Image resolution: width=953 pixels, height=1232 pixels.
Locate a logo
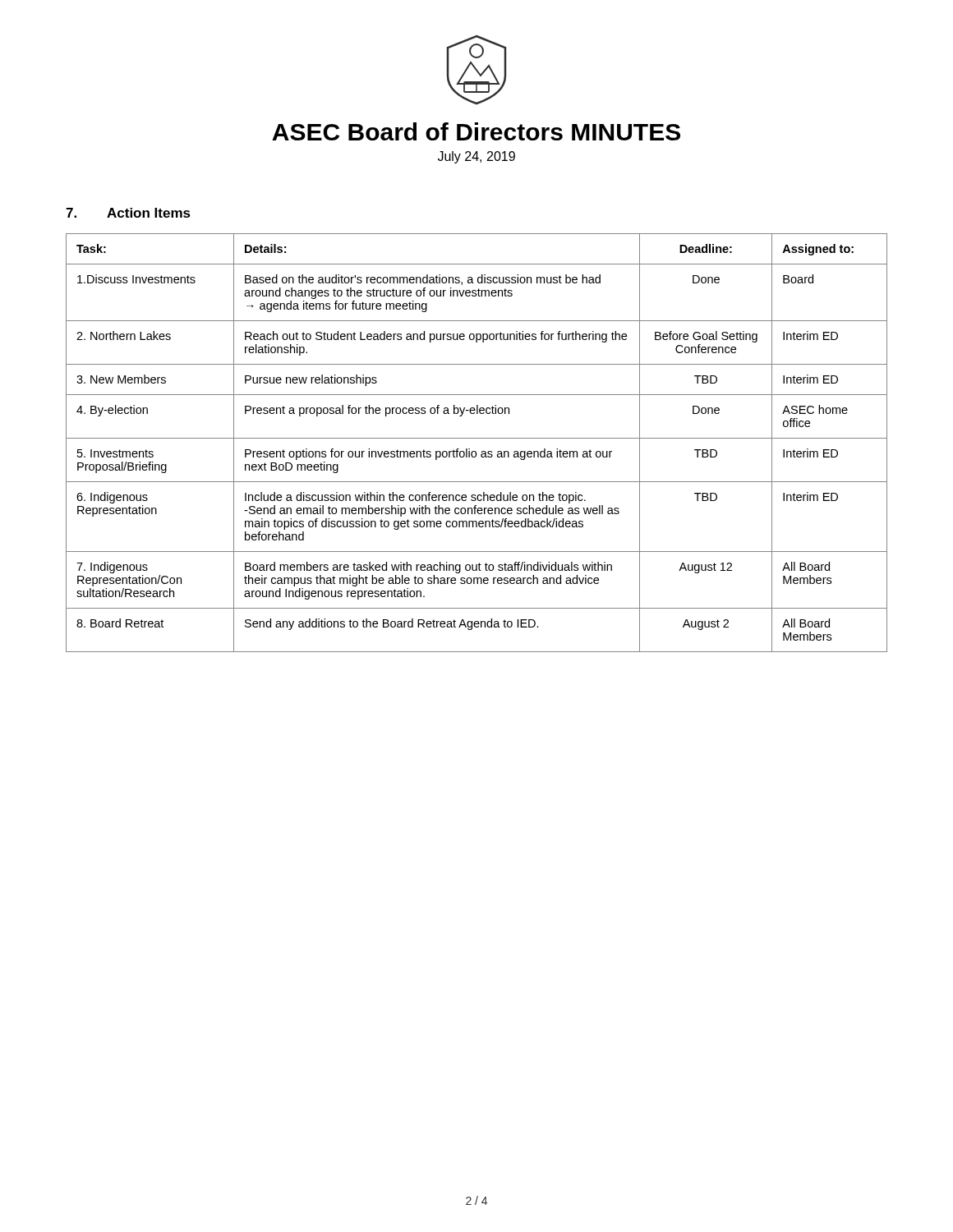pos(476,71)
